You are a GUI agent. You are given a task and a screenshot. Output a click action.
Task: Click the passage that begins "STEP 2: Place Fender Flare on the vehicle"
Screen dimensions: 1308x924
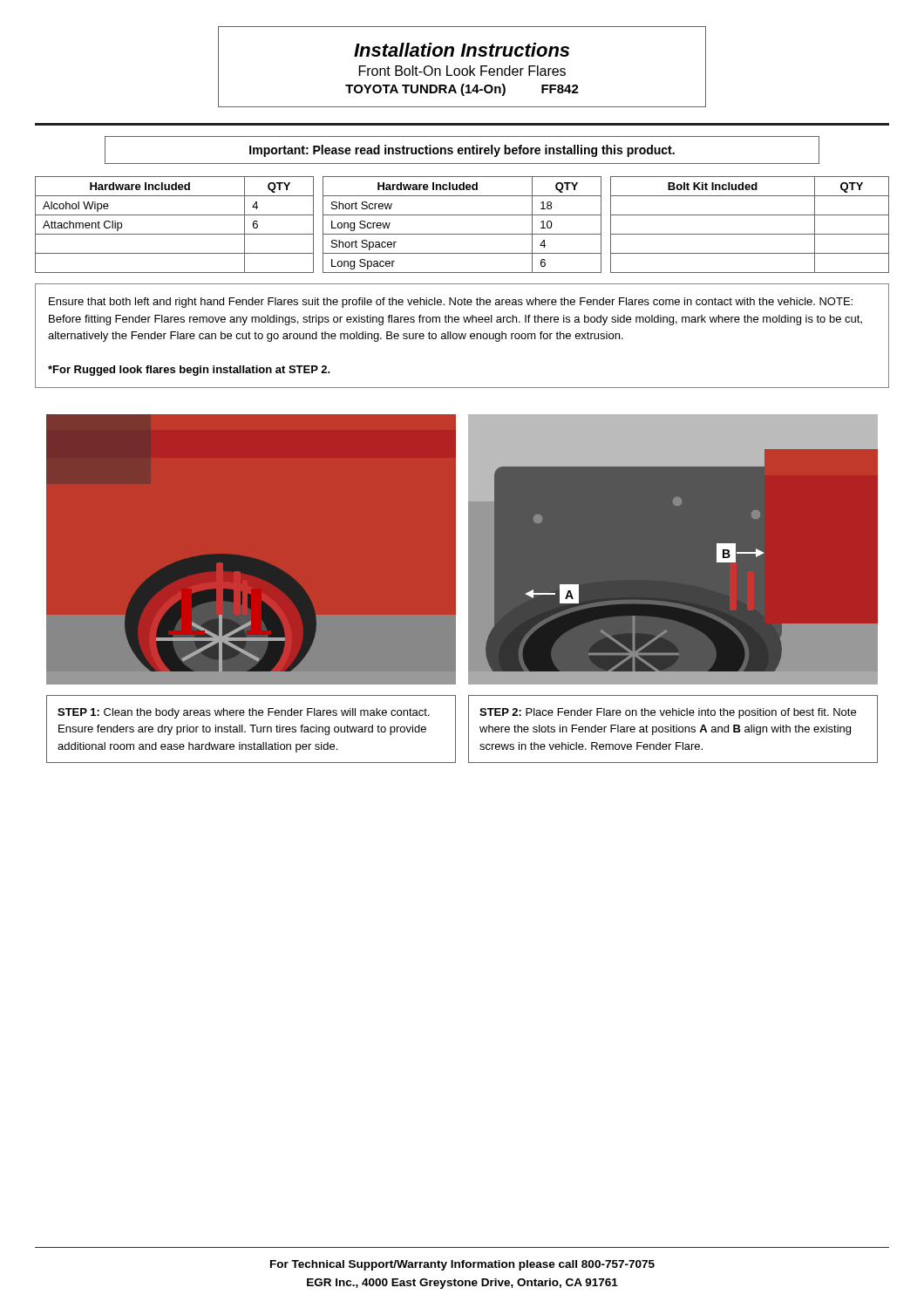click(x=668, y=729)
